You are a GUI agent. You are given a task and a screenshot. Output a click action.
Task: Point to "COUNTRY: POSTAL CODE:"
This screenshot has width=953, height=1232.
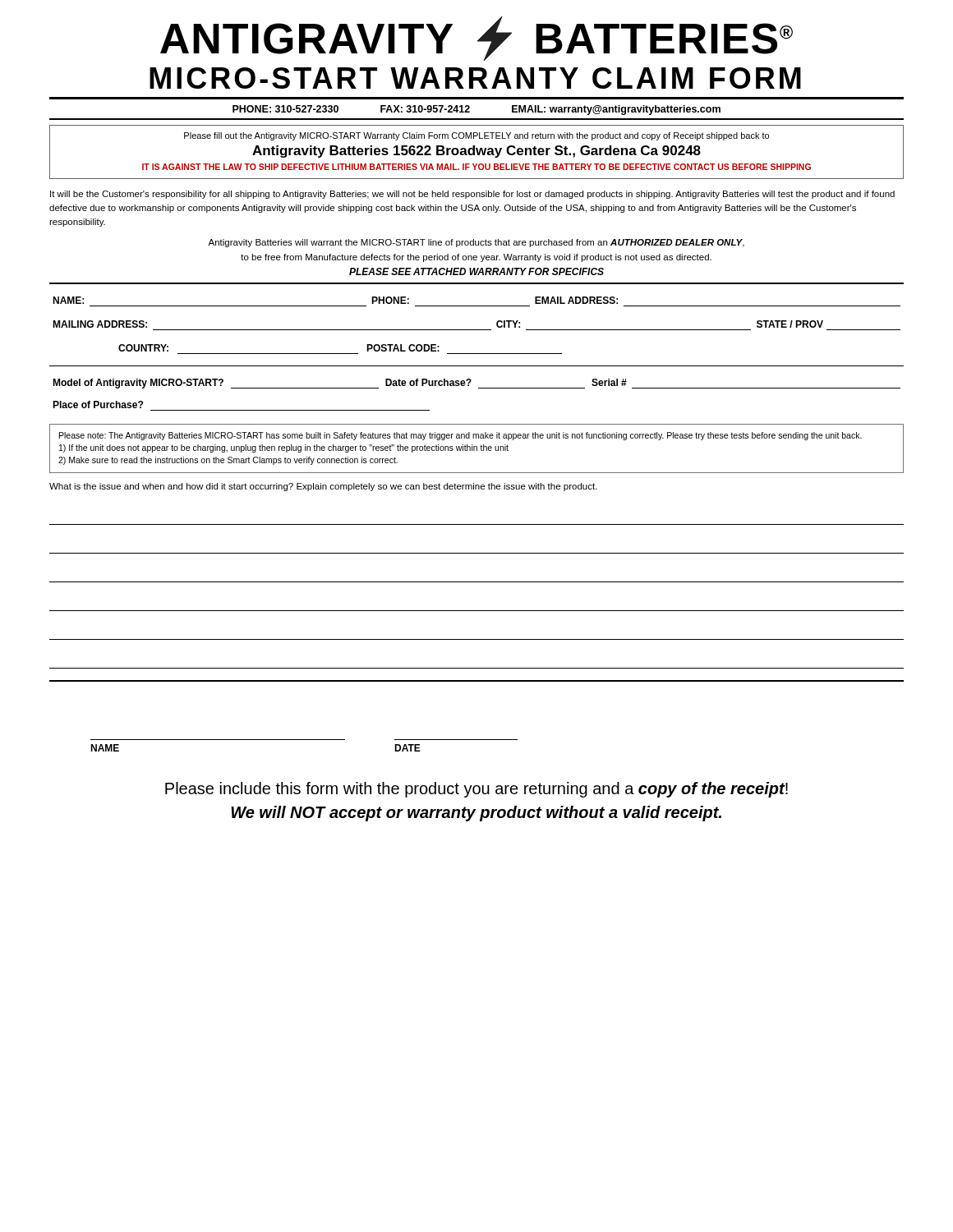340,347
